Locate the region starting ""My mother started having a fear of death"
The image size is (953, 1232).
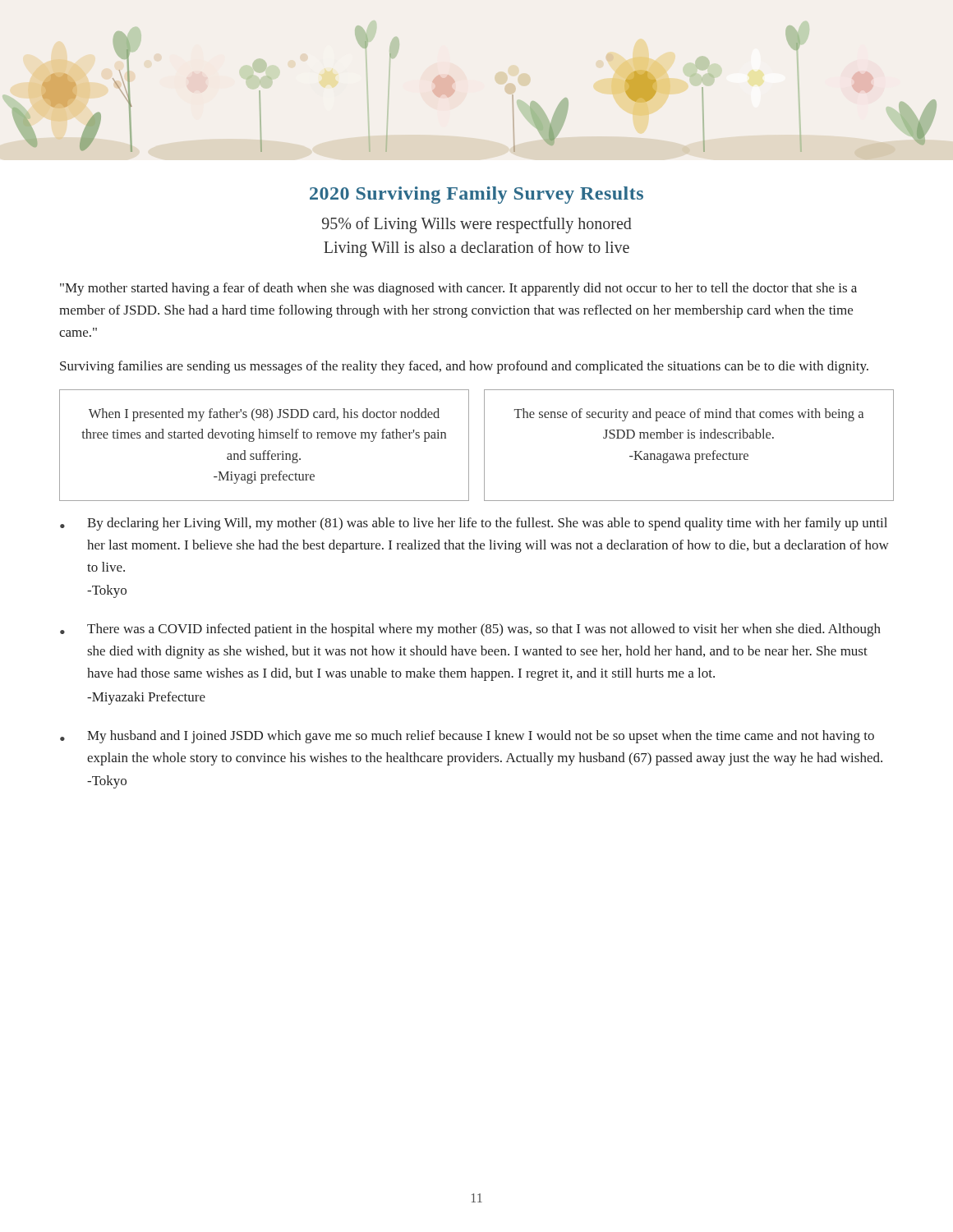coord(458,310)
